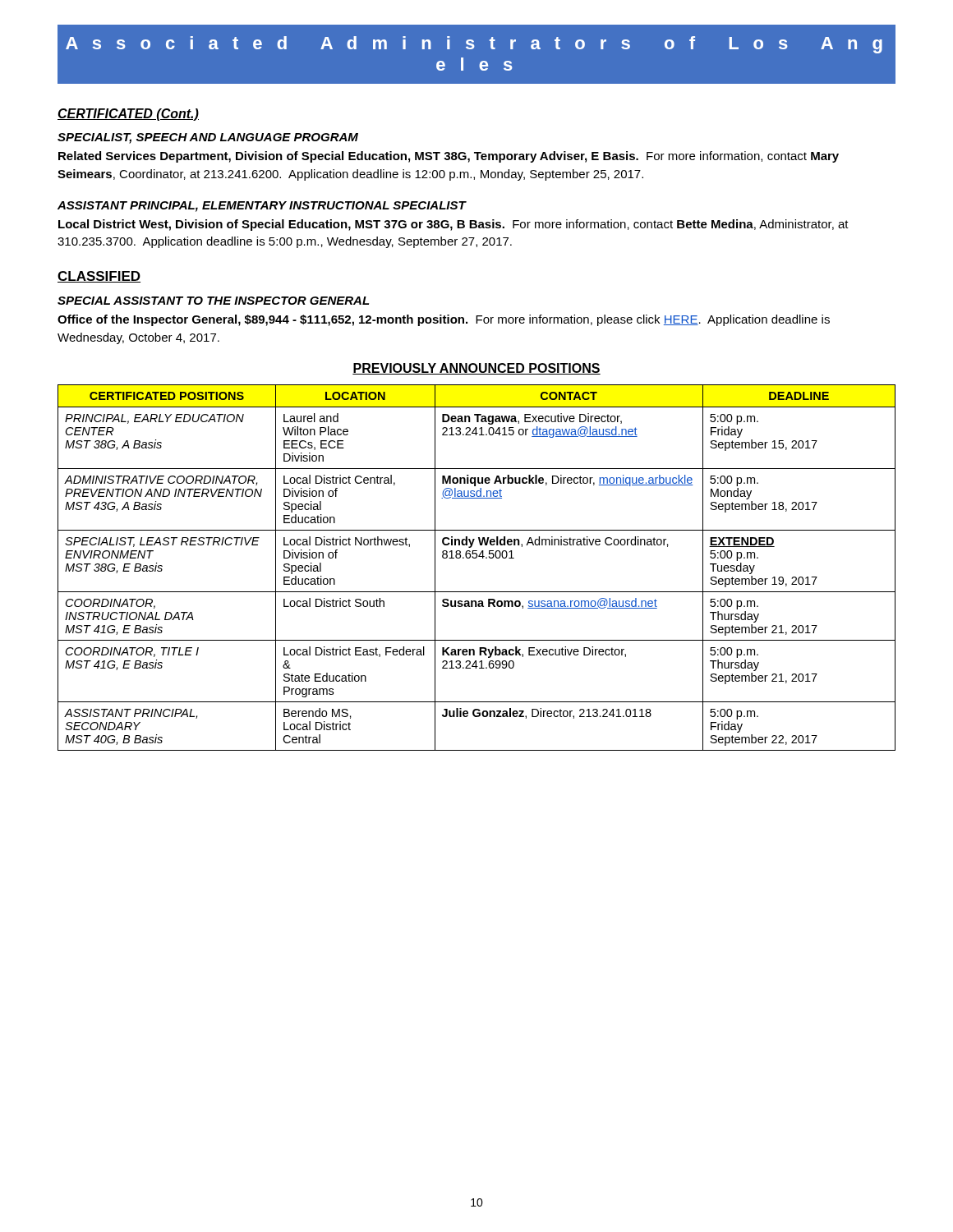
Task: Locate the section header containing "SPECIALIST, SPEECH AND LANGUAGE PROGRAM"
Action: [208, 137]
